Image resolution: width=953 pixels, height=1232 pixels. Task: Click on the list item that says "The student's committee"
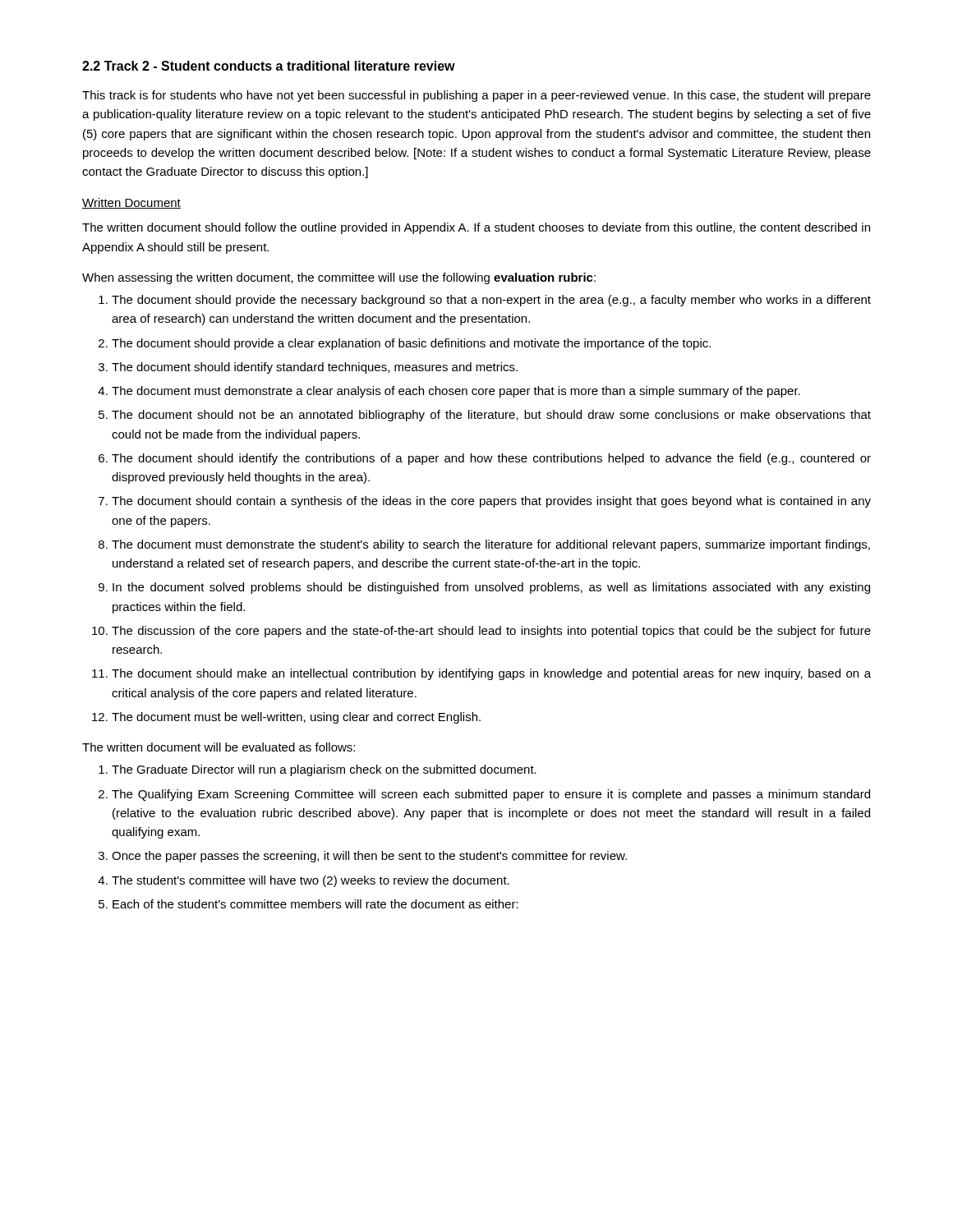pos(311,880)
